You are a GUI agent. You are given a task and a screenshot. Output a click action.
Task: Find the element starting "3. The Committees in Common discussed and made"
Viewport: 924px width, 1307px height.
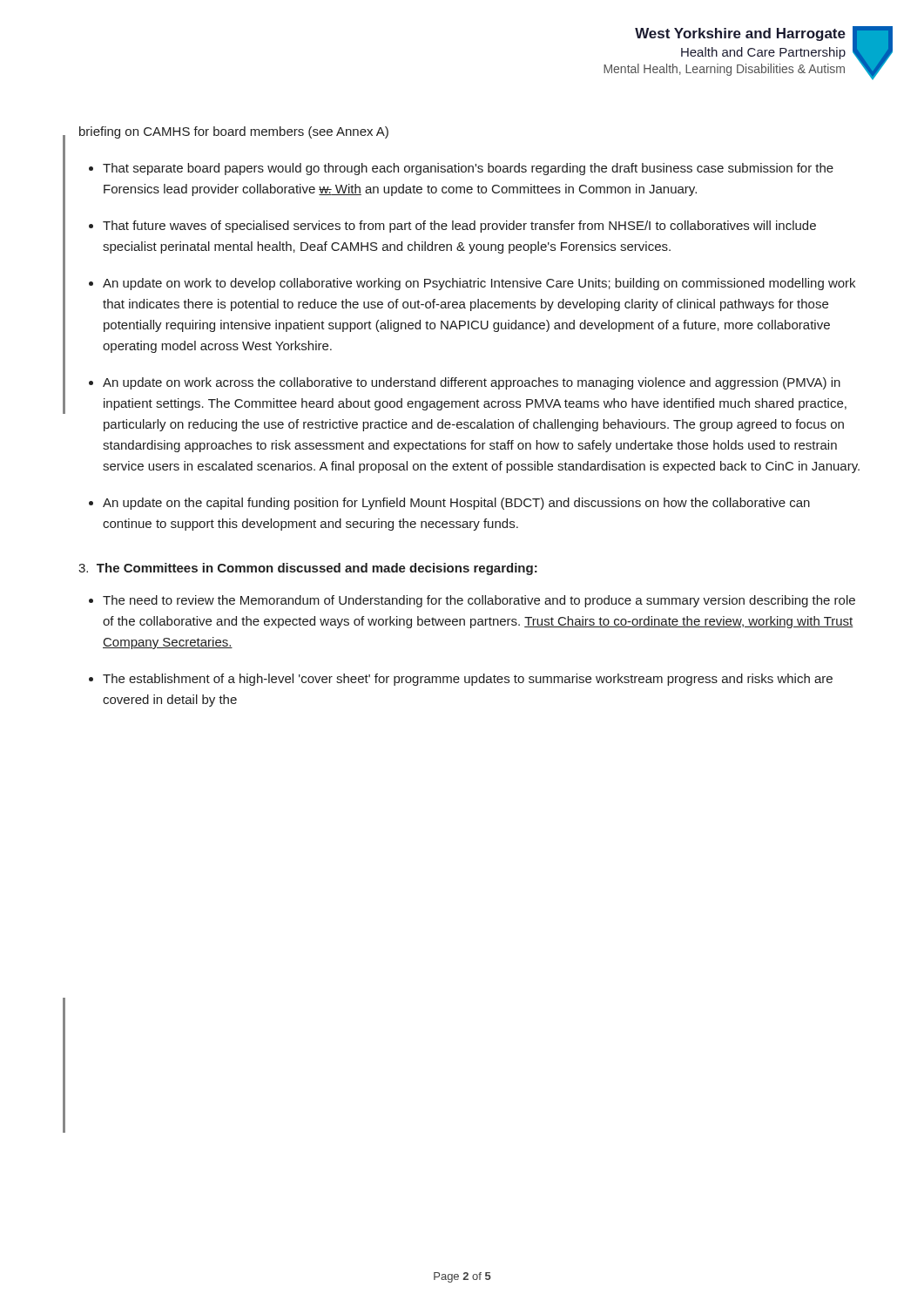click(x=308, y=567)
